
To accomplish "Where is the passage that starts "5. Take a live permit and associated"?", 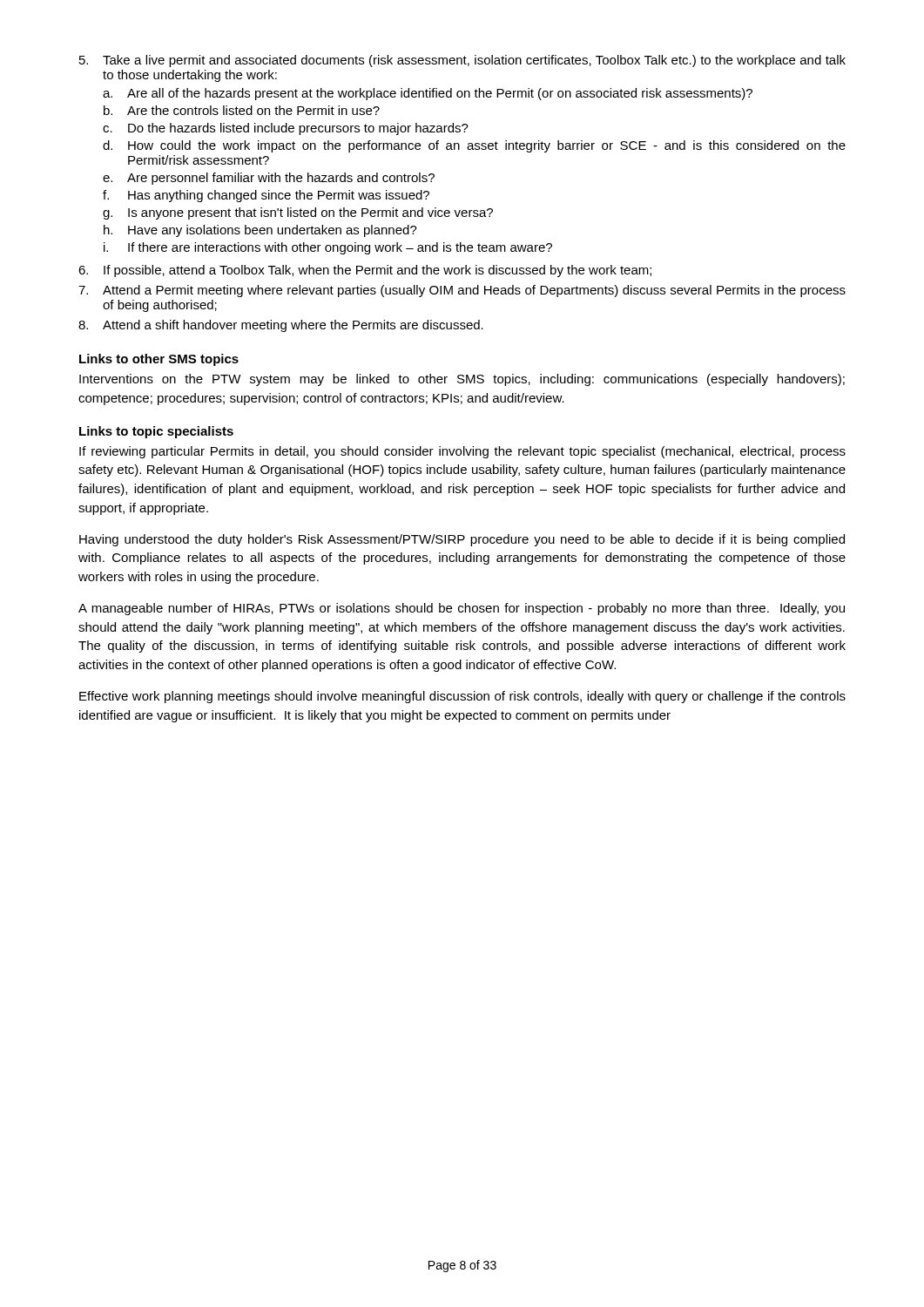I will [462, 155].
